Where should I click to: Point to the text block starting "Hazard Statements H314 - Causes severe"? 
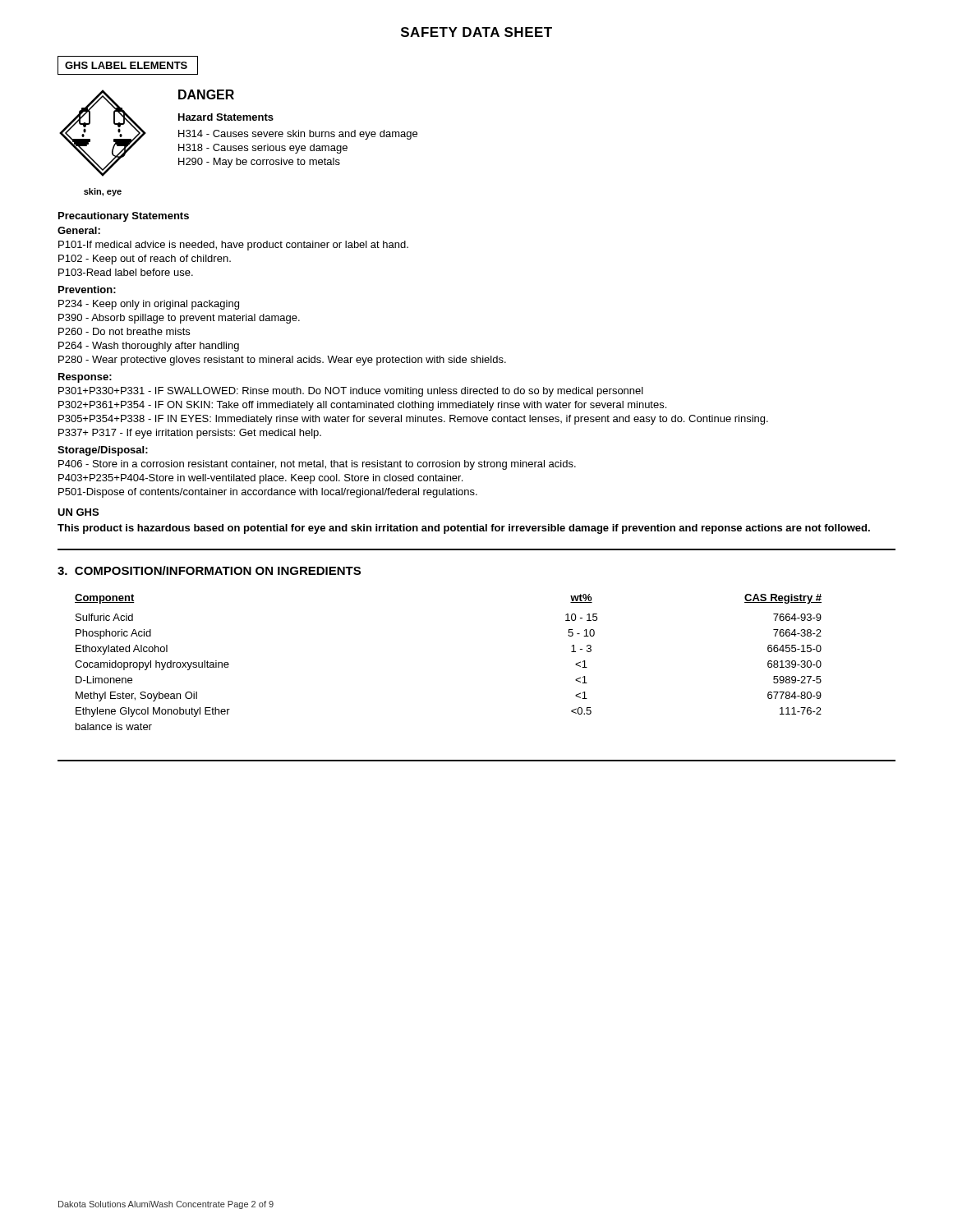point(226,117)
